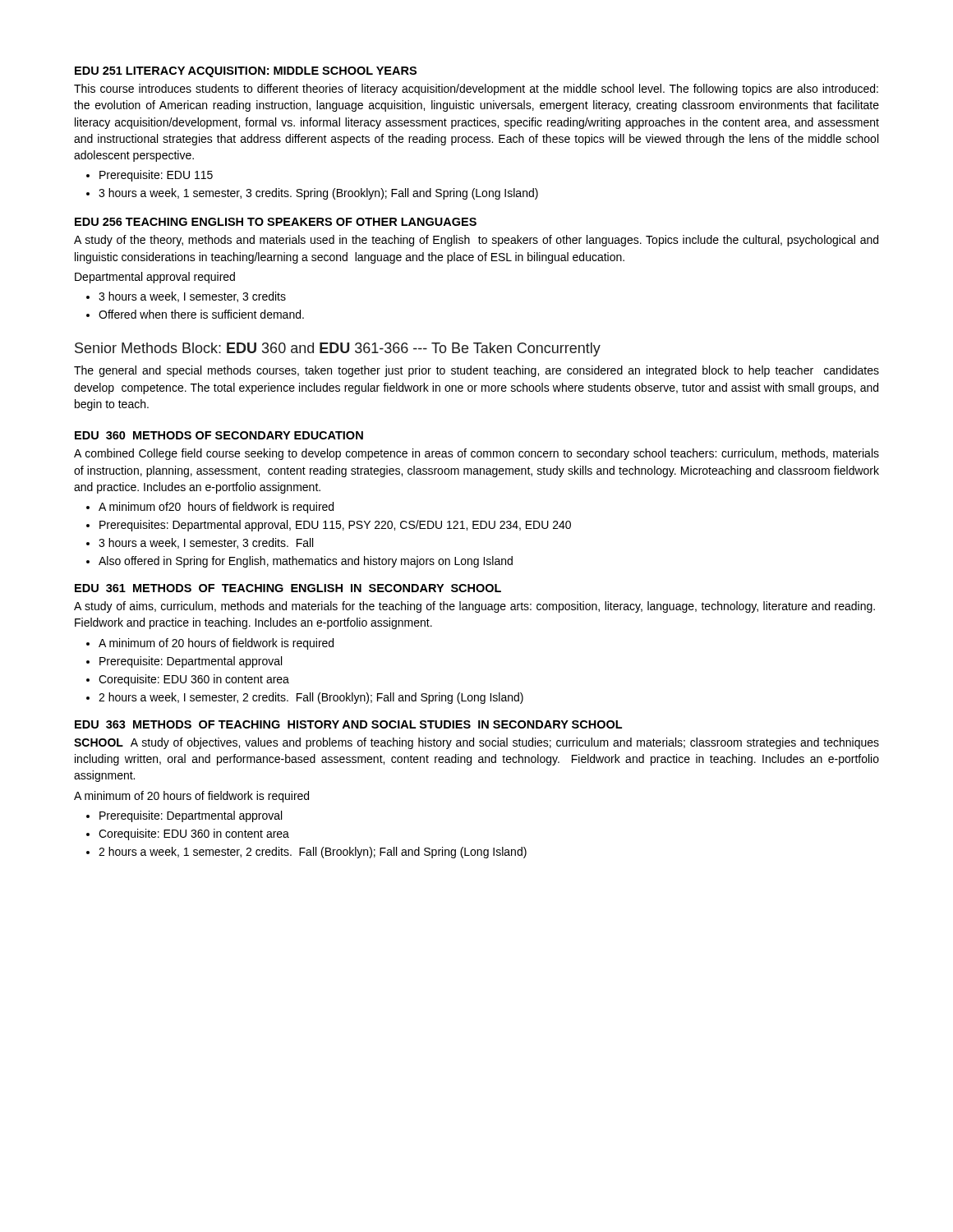The height and width of the screenshot is (1232, 953).
Task: Find the block on this page that starts "A study of aims, curriculum, methods"
Action: tap(476, 615)
